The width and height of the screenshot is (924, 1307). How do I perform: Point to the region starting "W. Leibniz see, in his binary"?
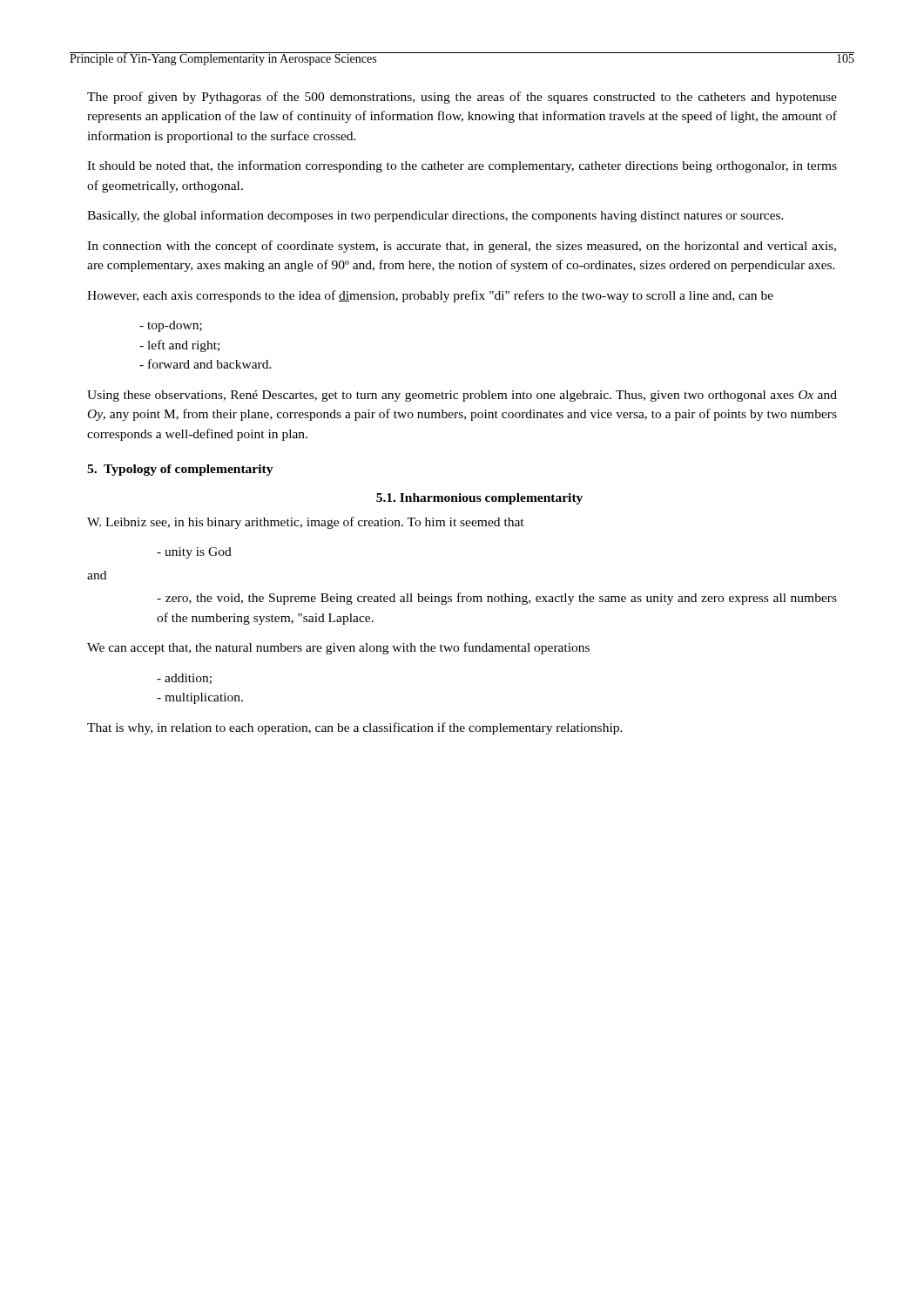click(462, 522)
